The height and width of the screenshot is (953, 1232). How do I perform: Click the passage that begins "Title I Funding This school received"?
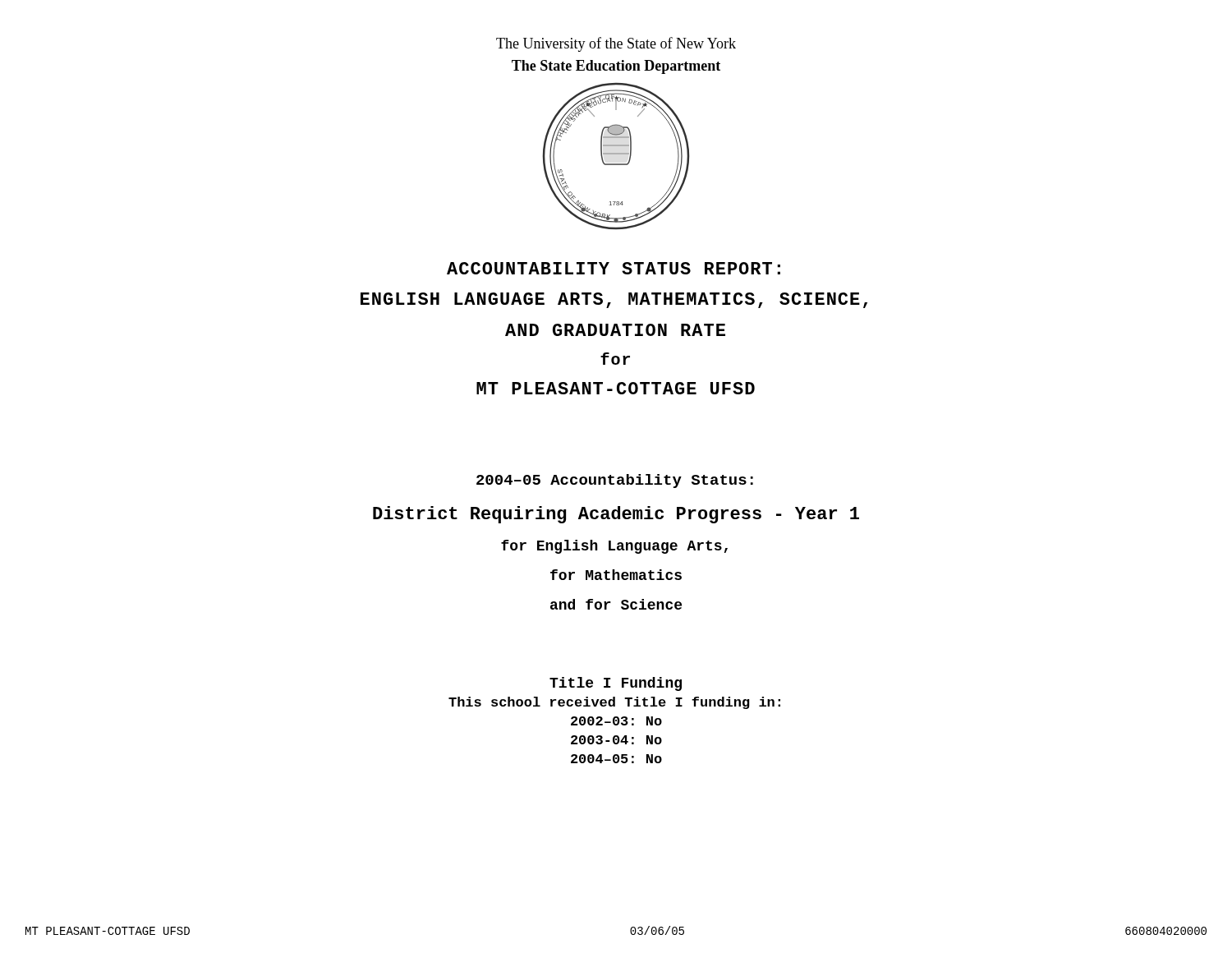[x=616, y=721]
